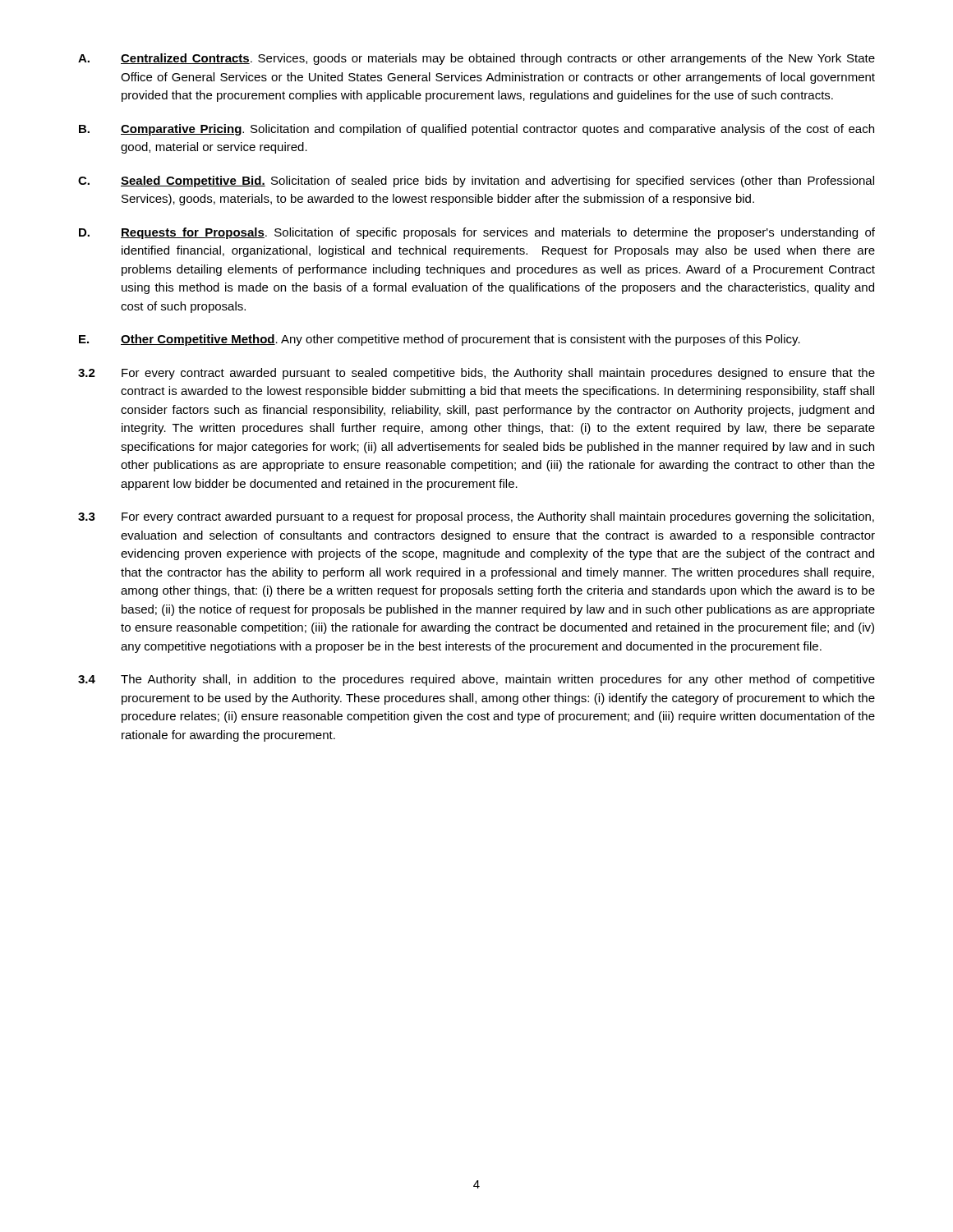The image size is (953, 1232).
Task: Where is the passage that starts "E. Other Competitive Method. Any"?
Action: (476, 339)
